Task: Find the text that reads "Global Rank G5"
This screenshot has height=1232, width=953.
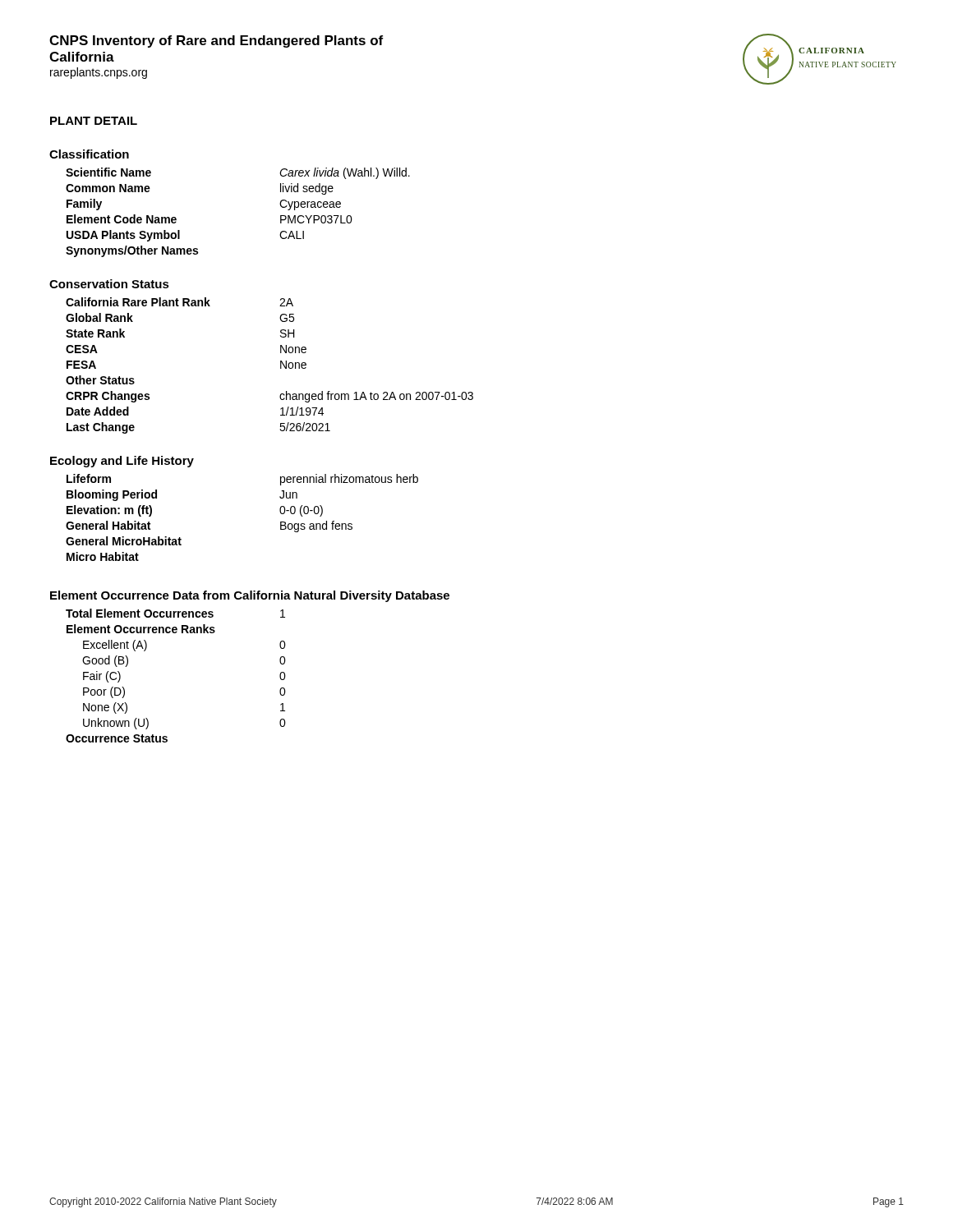Action: (93, 317)
